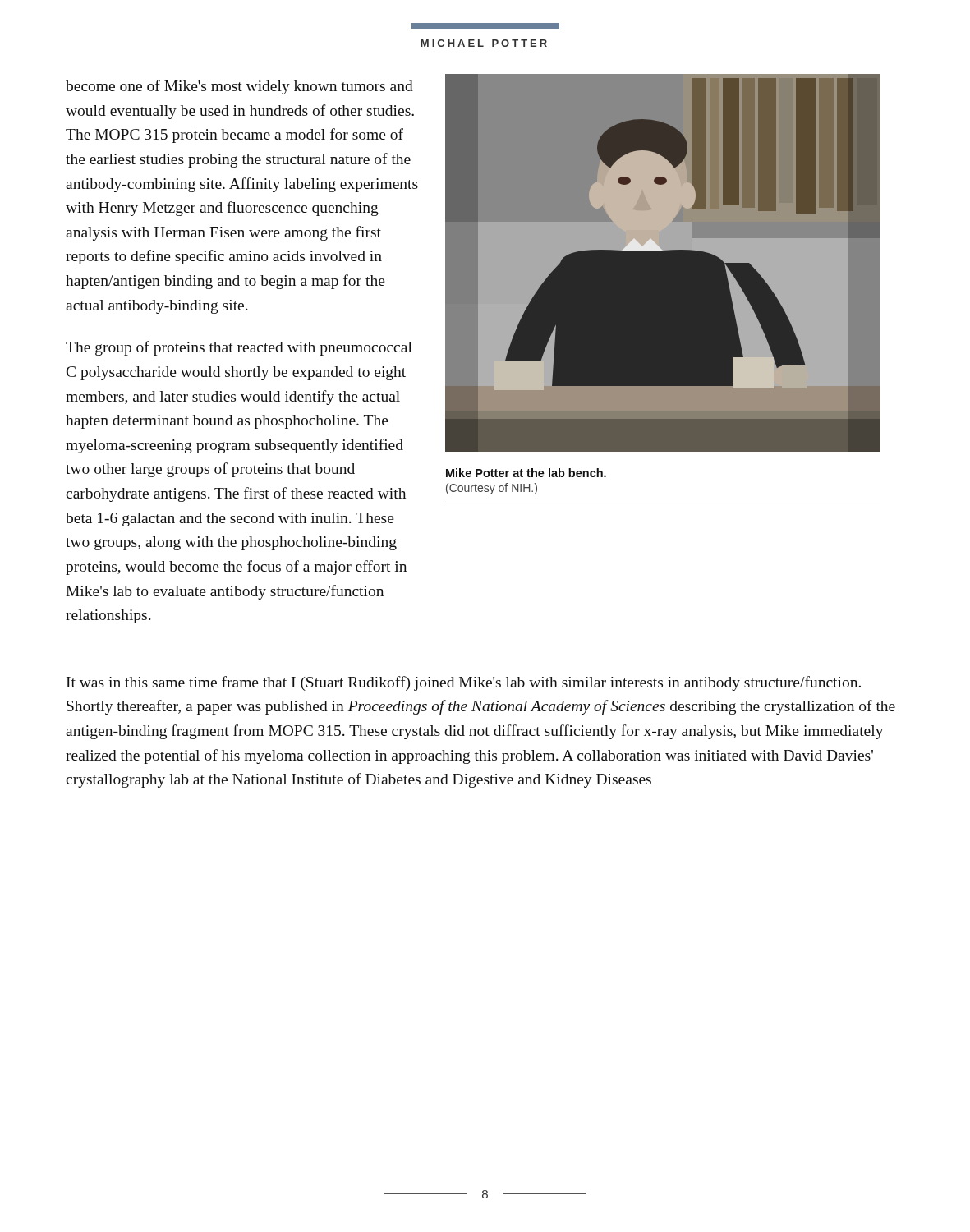This screenshot has height=1232, width=970.
Task: Locate the block of text that opens with "The group of proteins"
Action: [242, 481]
